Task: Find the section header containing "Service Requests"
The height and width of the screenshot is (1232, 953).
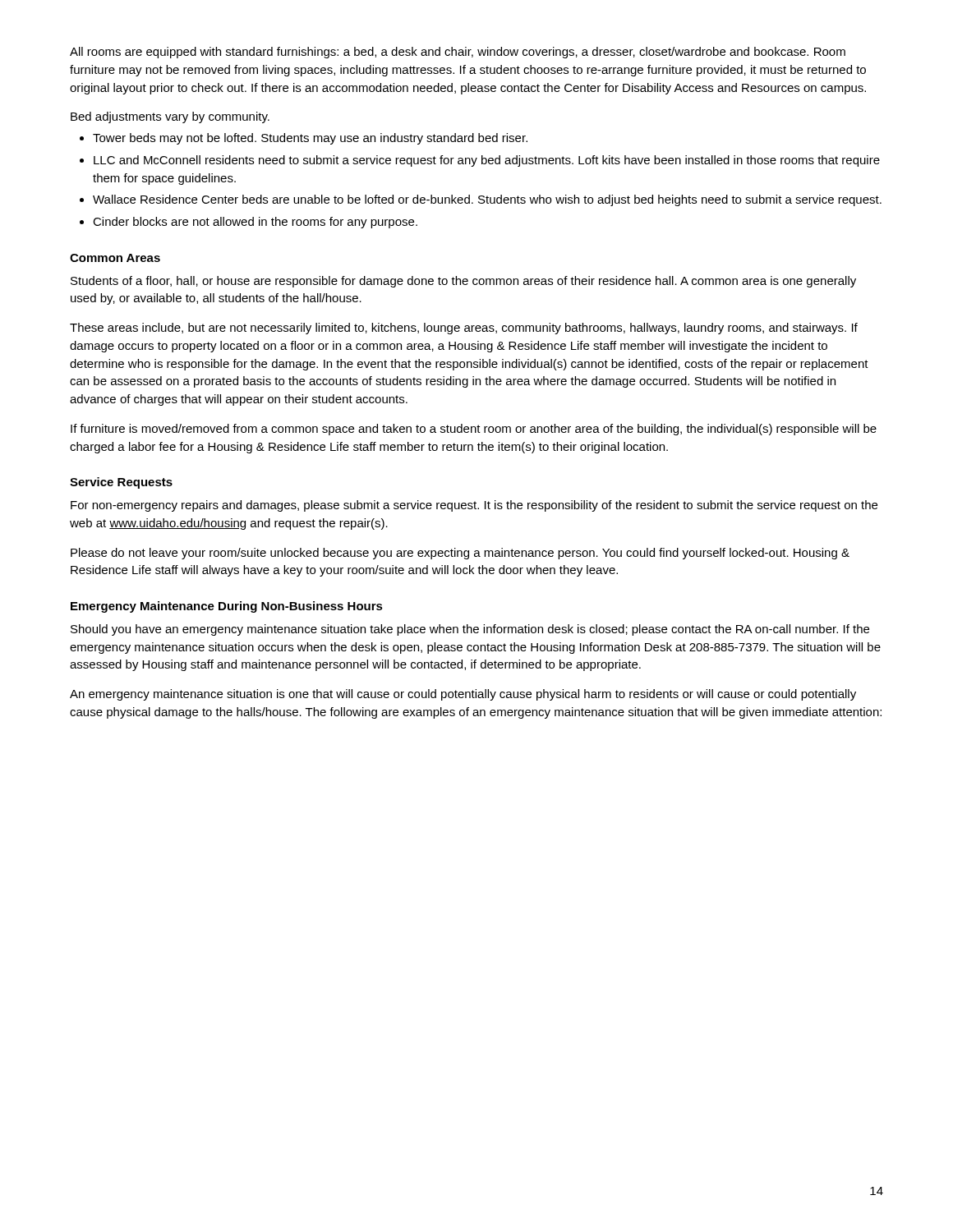Action: pos(121,482)
